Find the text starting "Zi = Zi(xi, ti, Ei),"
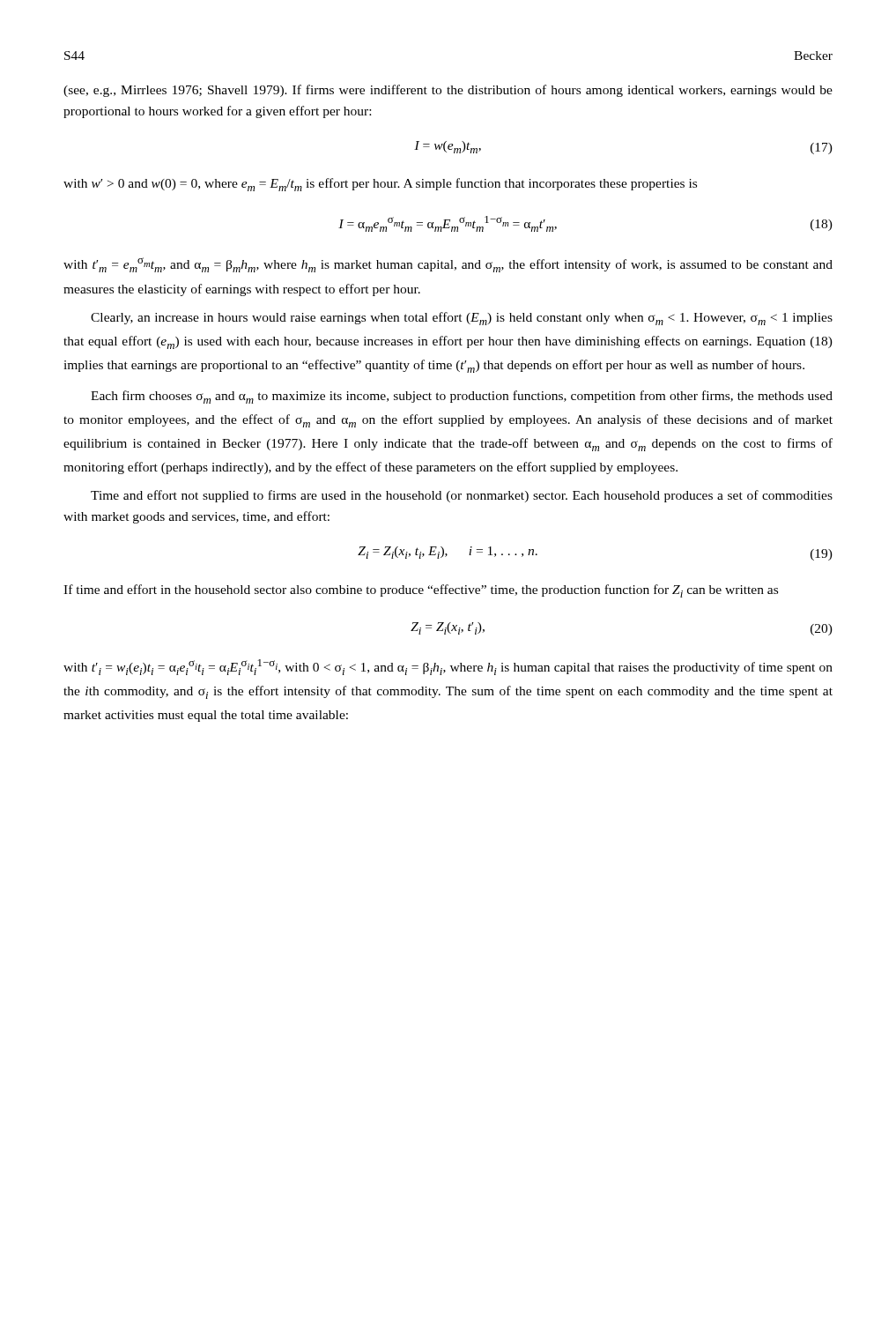Viewport: 896px width, 1322px height. [448, 553]
